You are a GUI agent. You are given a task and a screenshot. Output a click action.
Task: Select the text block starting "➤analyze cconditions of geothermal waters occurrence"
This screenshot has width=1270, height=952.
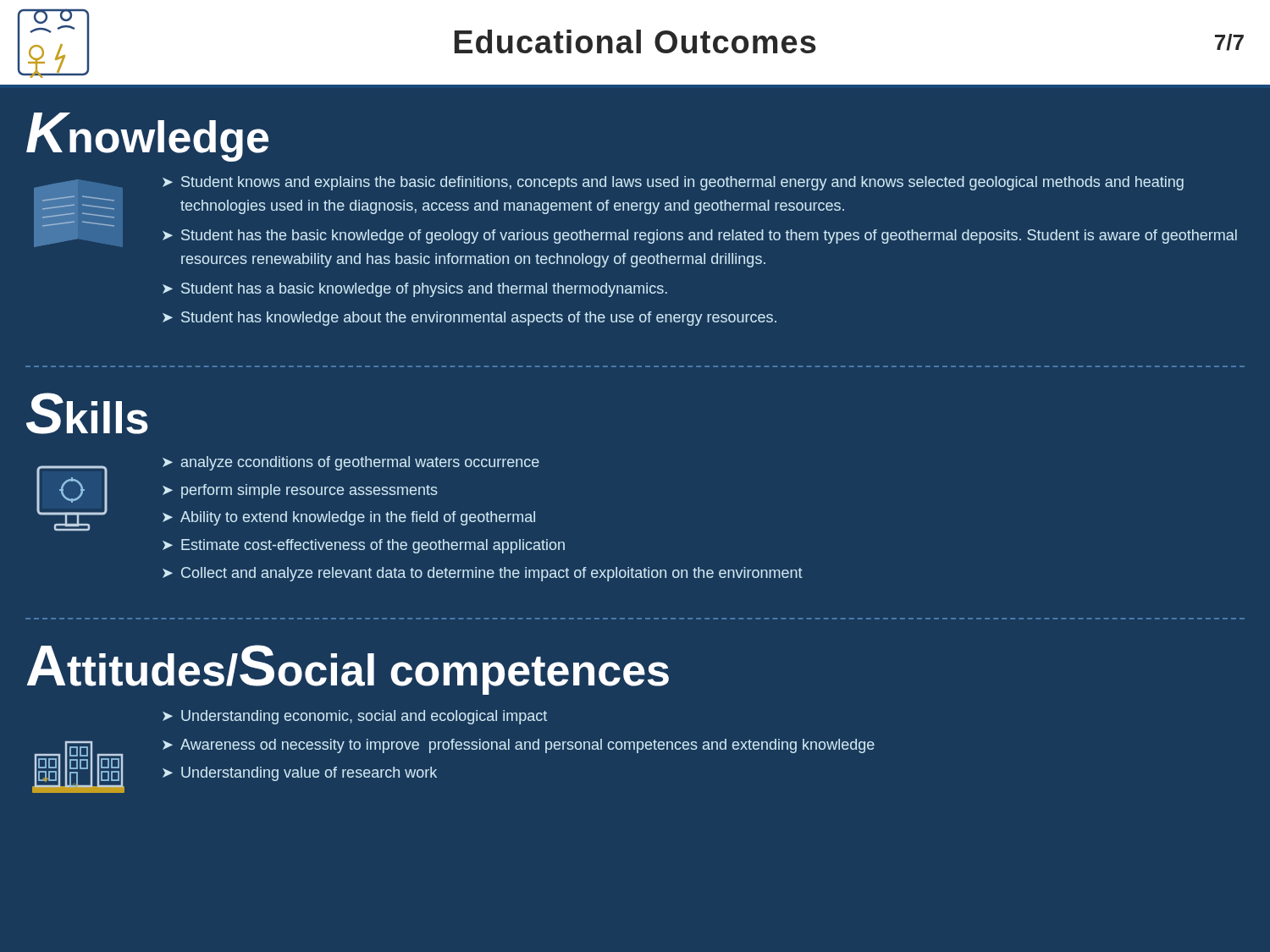[350, 463]
